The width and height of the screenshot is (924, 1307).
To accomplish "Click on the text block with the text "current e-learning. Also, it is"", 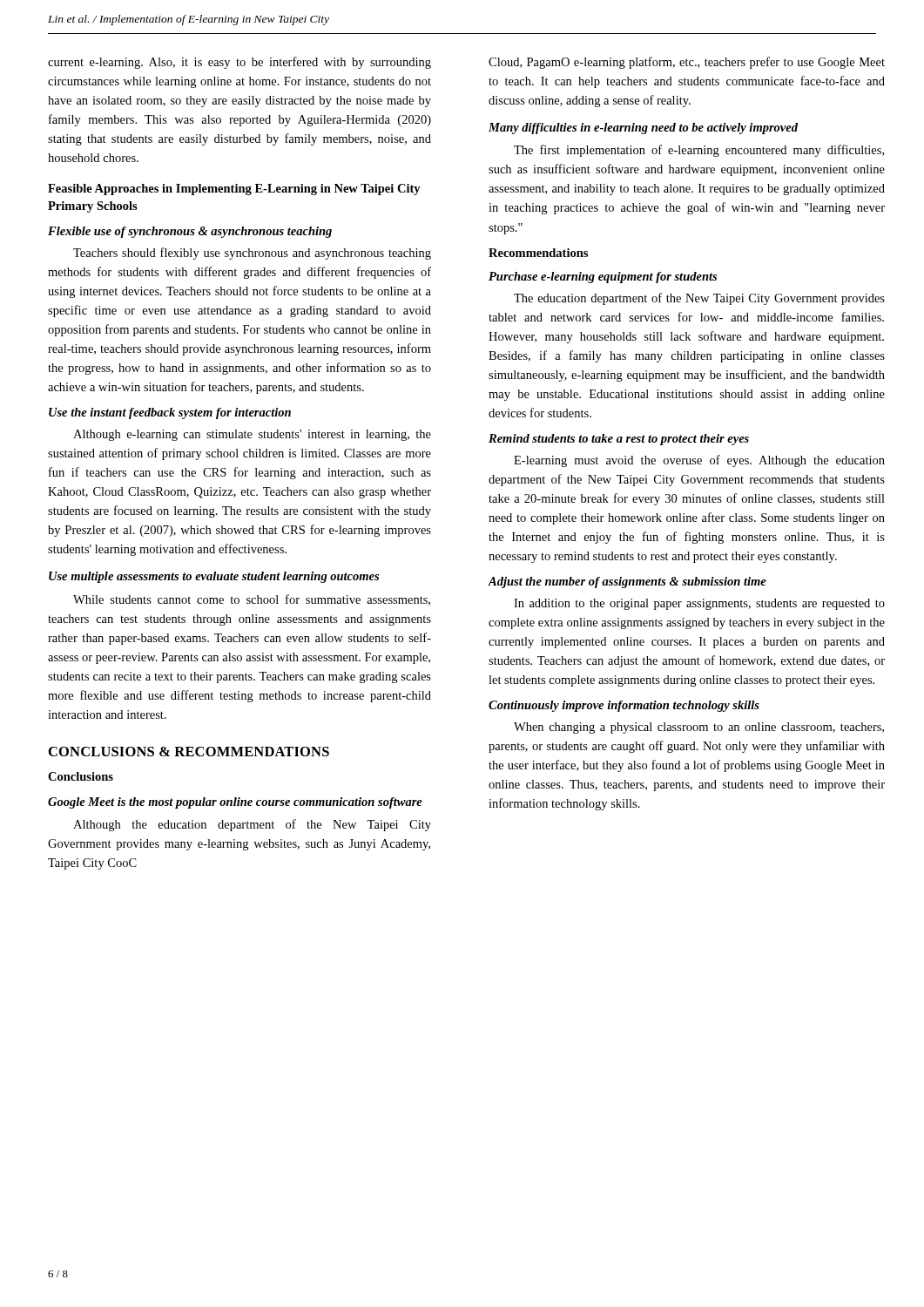I will (239, 110).
